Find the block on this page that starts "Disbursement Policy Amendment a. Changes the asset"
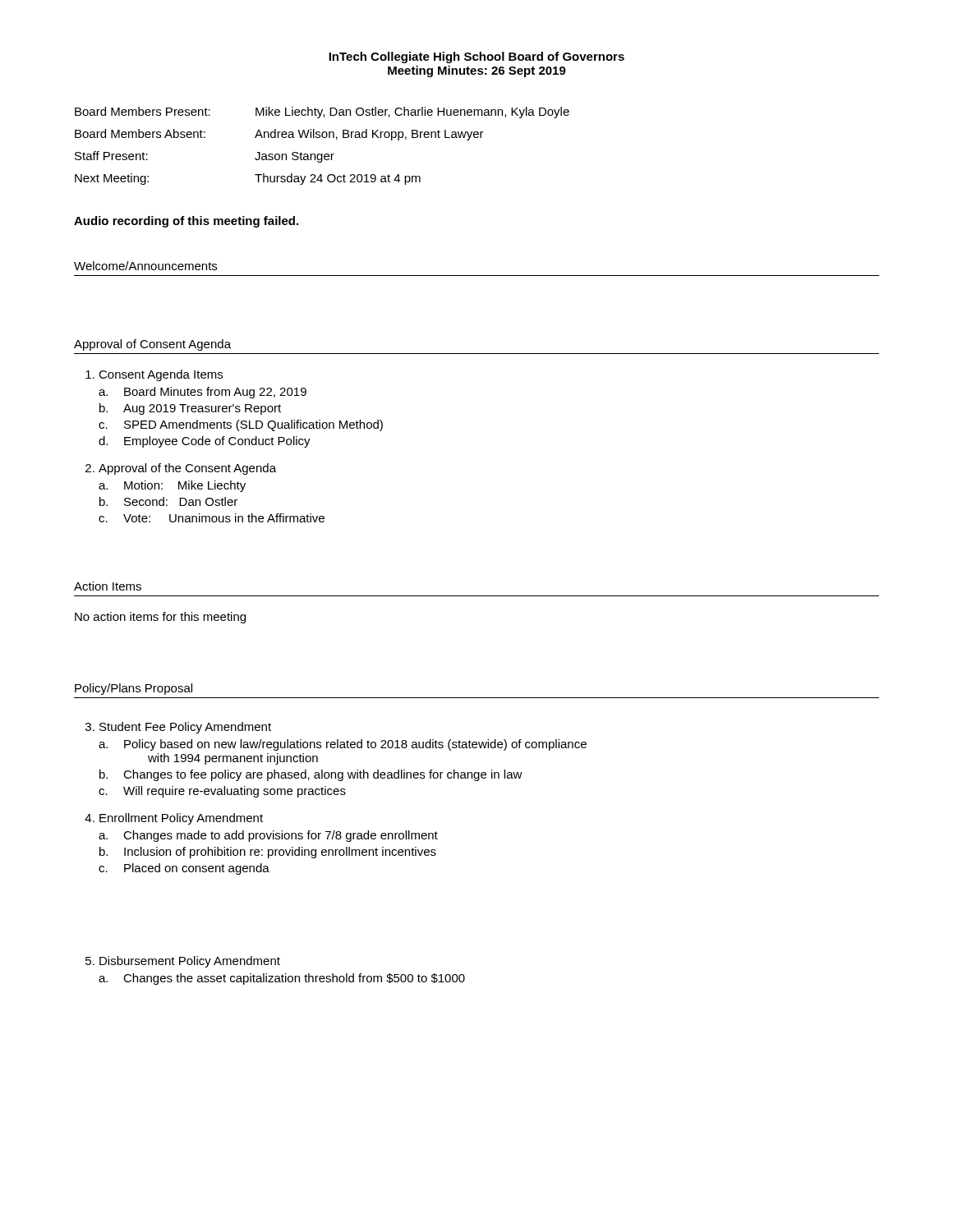This screenshot has height=1232, width=953. pyautogui.click(x=183, y=962)
